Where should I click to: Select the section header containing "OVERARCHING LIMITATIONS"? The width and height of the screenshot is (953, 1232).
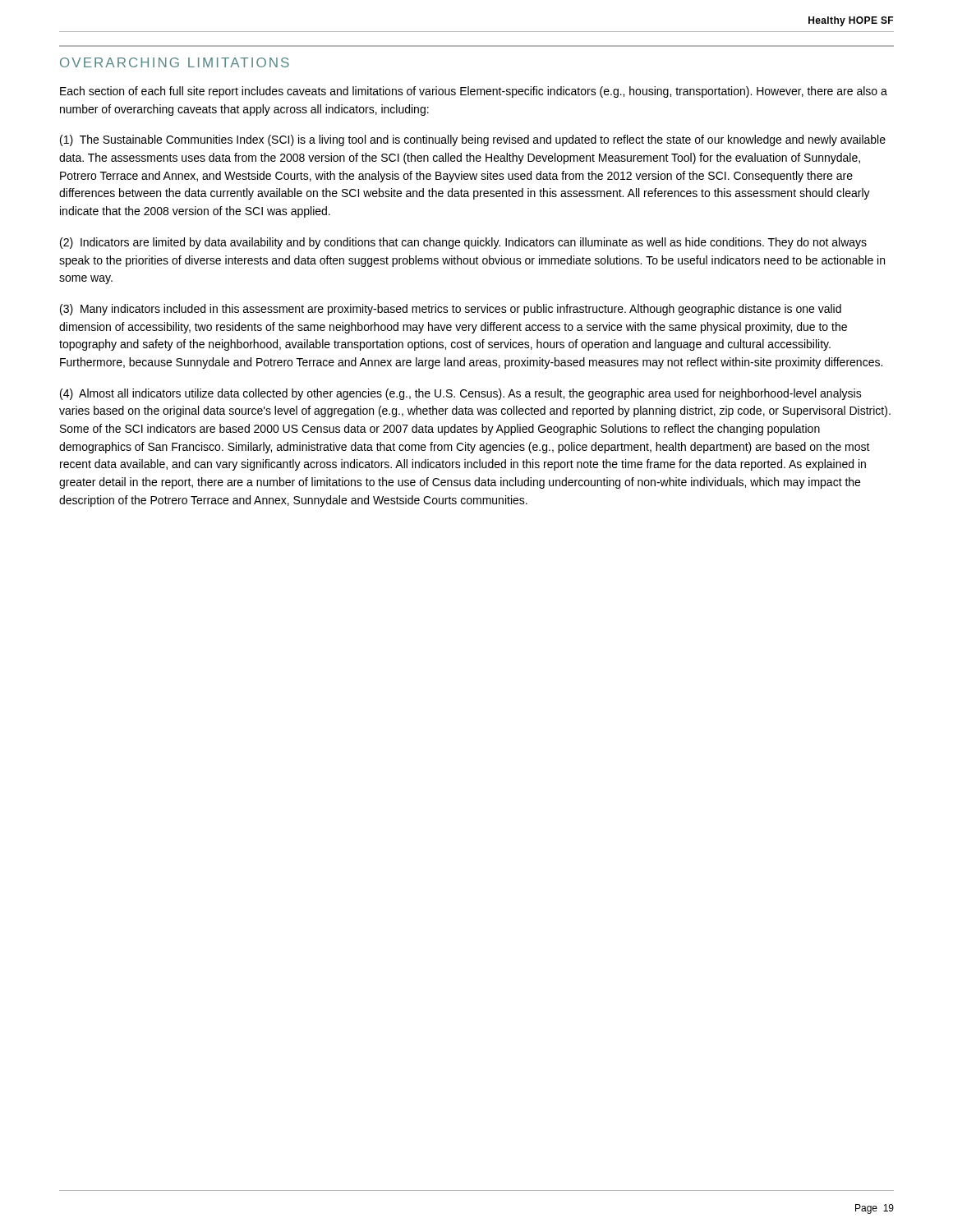175,63
